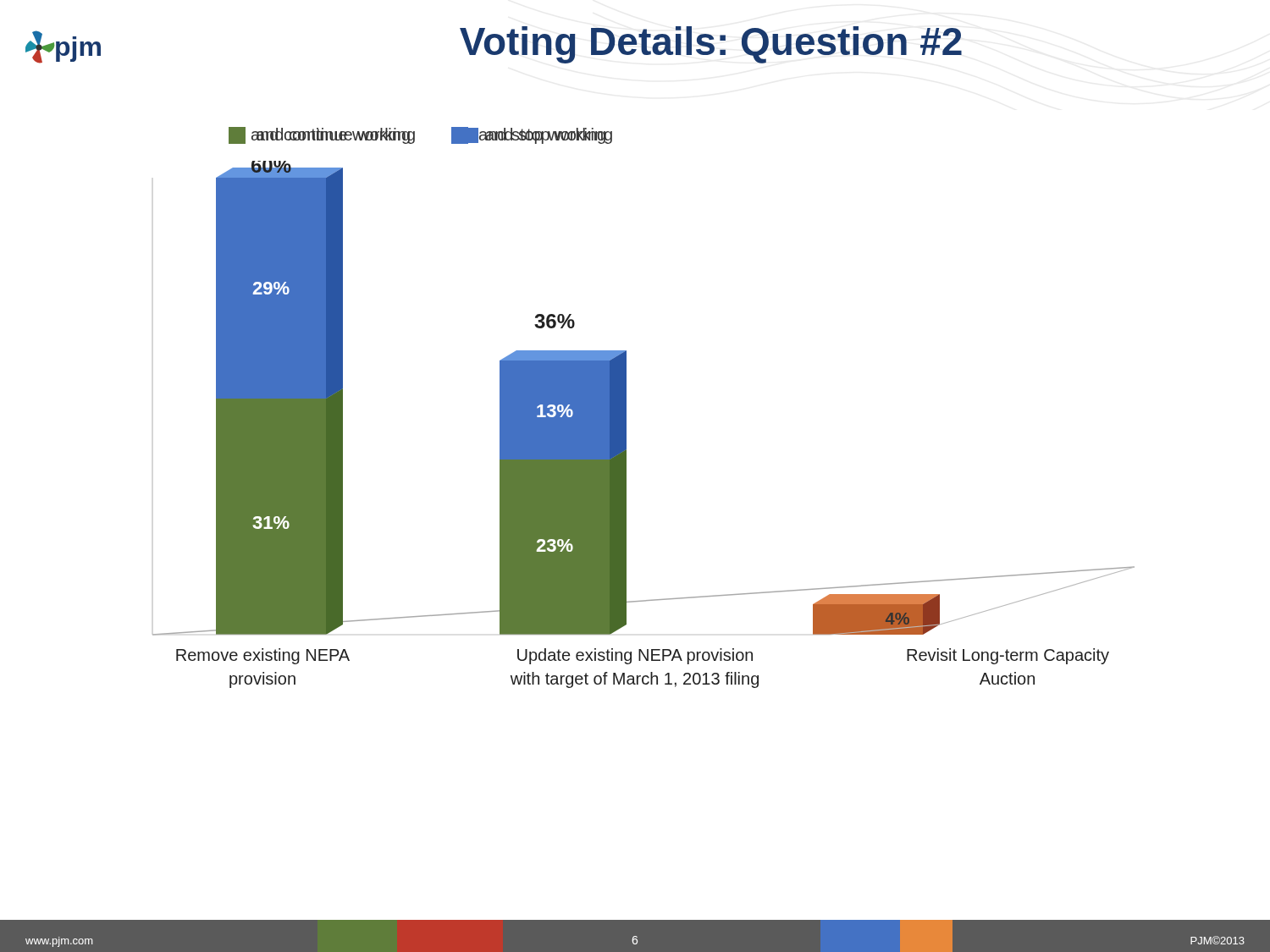
Task: Click where it says "Revisit Long-term Capacity Auction"
Action: click(1008, 667)
